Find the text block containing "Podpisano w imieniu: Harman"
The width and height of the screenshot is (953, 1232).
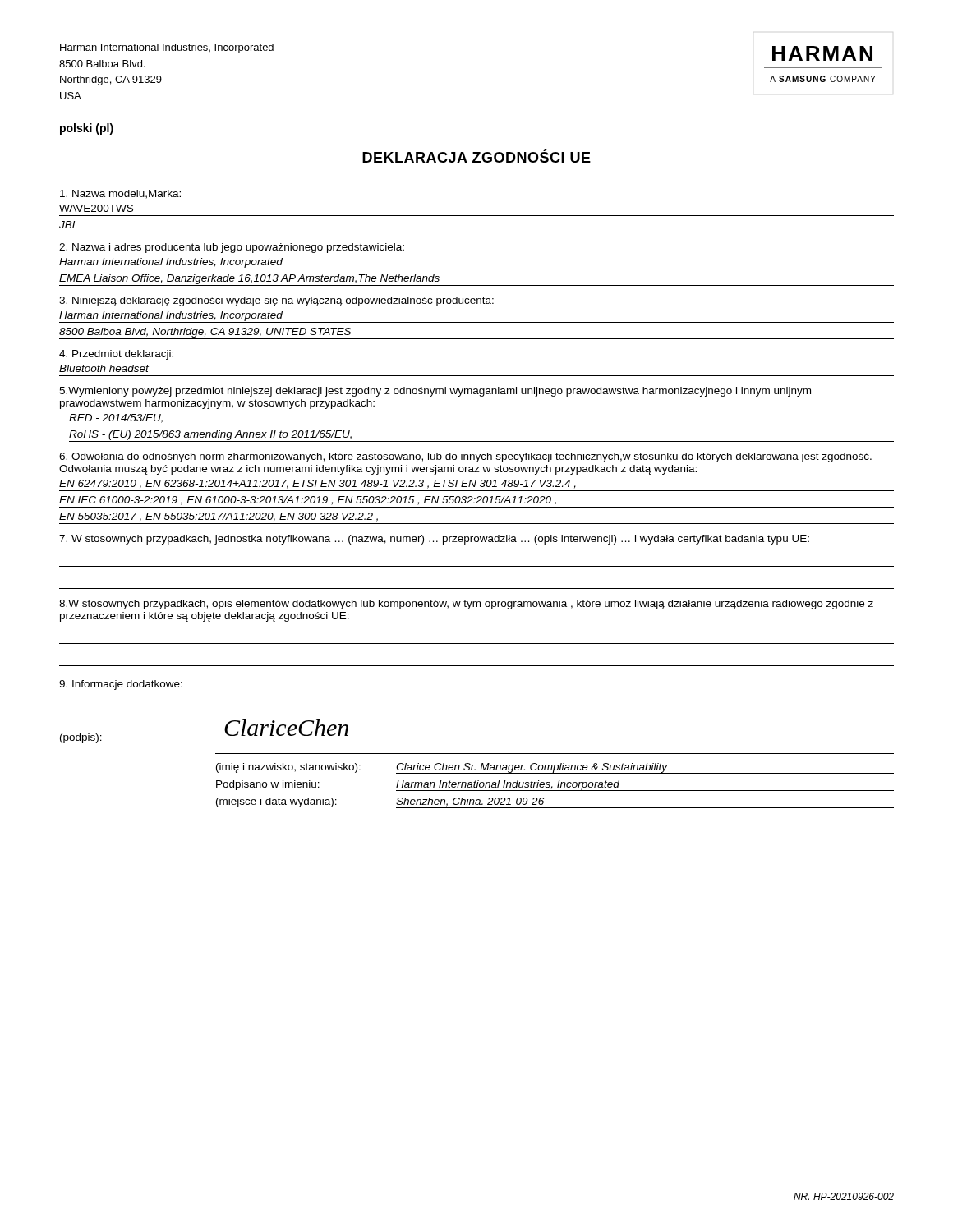555,784
